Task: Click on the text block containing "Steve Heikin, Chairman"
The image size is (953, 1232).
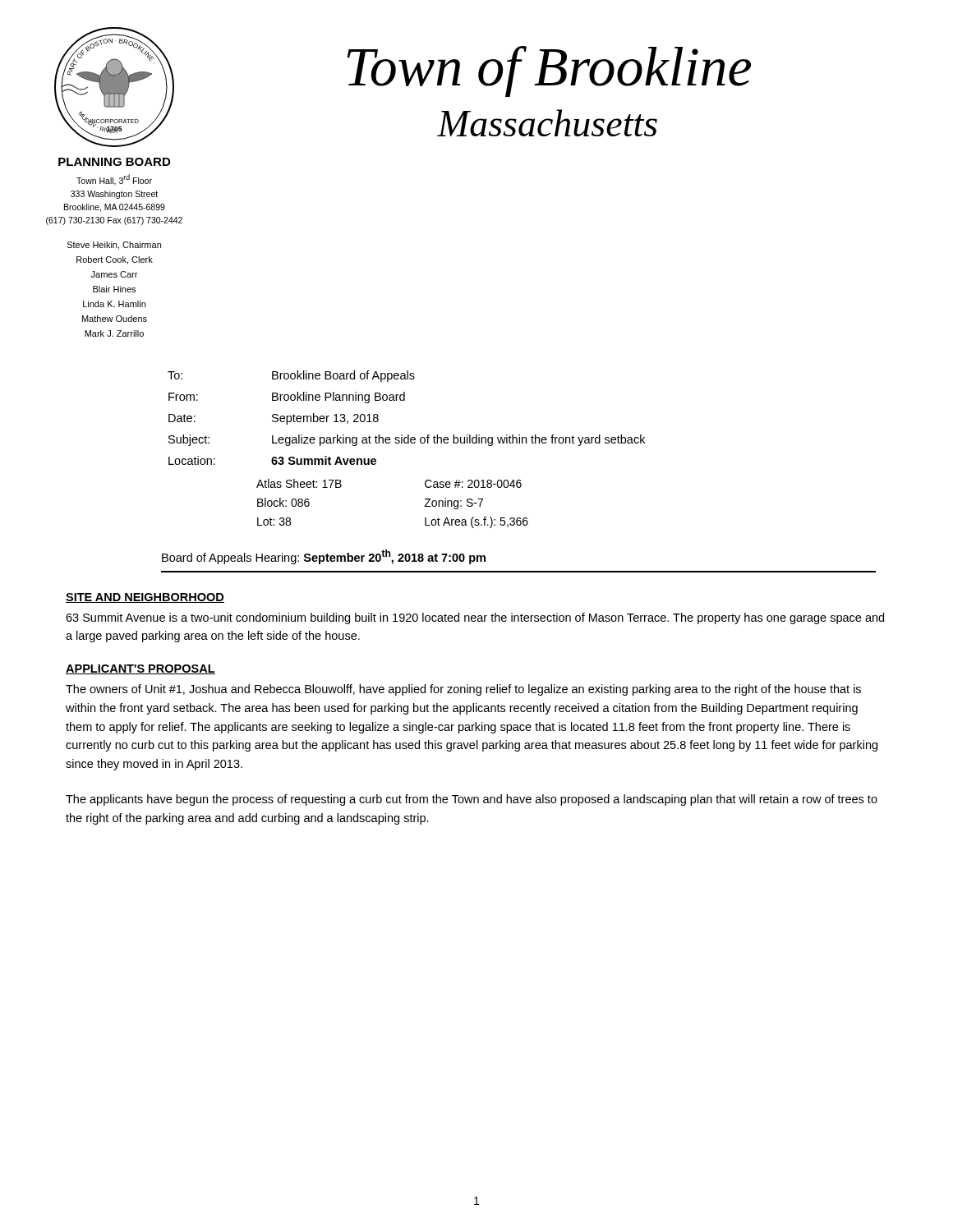Action: tap(114, 289)
